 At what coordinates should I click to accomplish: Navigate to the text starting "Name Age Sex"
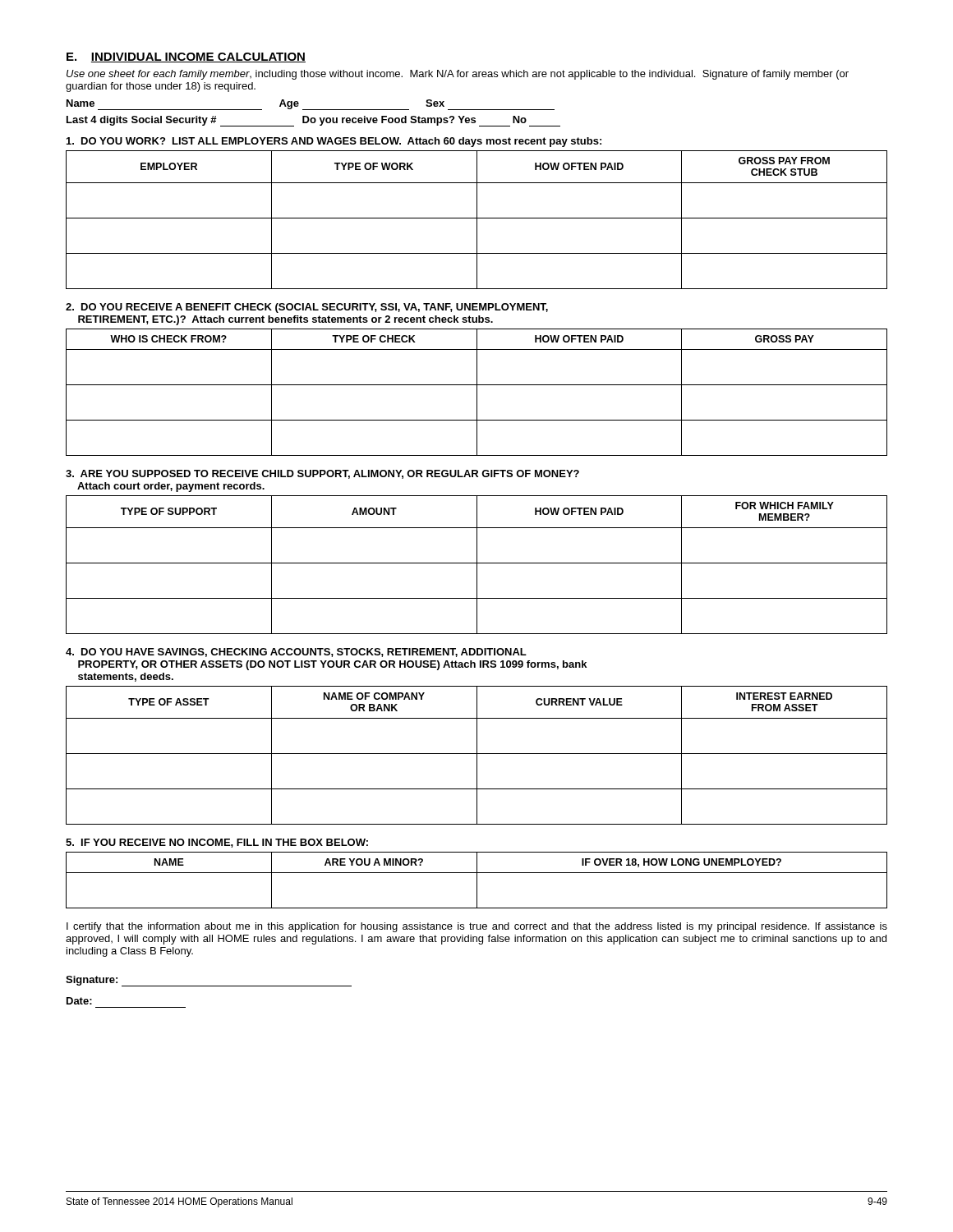[x=310, y=103]
